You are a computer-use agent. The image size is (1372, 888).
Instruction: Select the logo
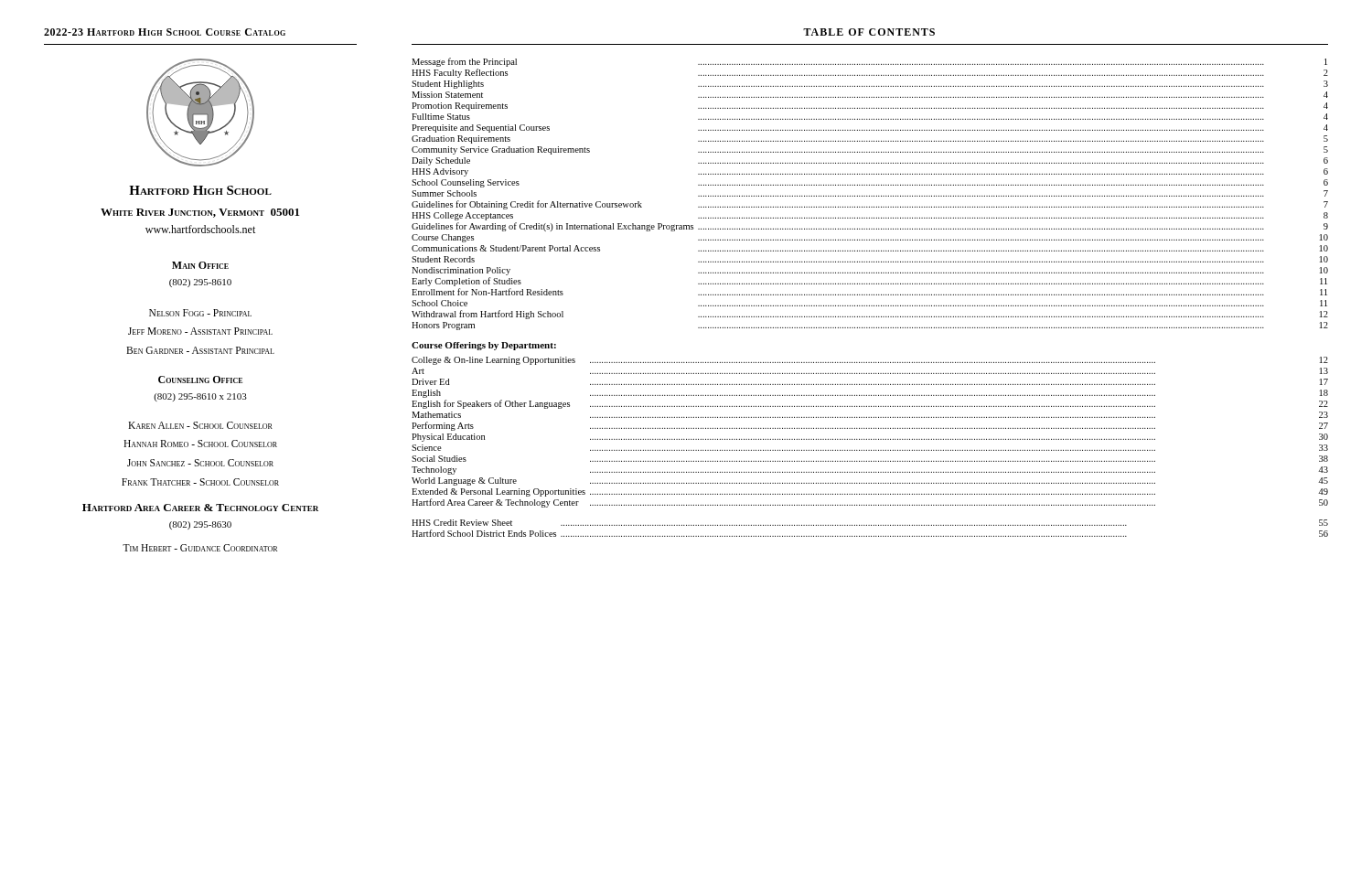tap(200, 113)
